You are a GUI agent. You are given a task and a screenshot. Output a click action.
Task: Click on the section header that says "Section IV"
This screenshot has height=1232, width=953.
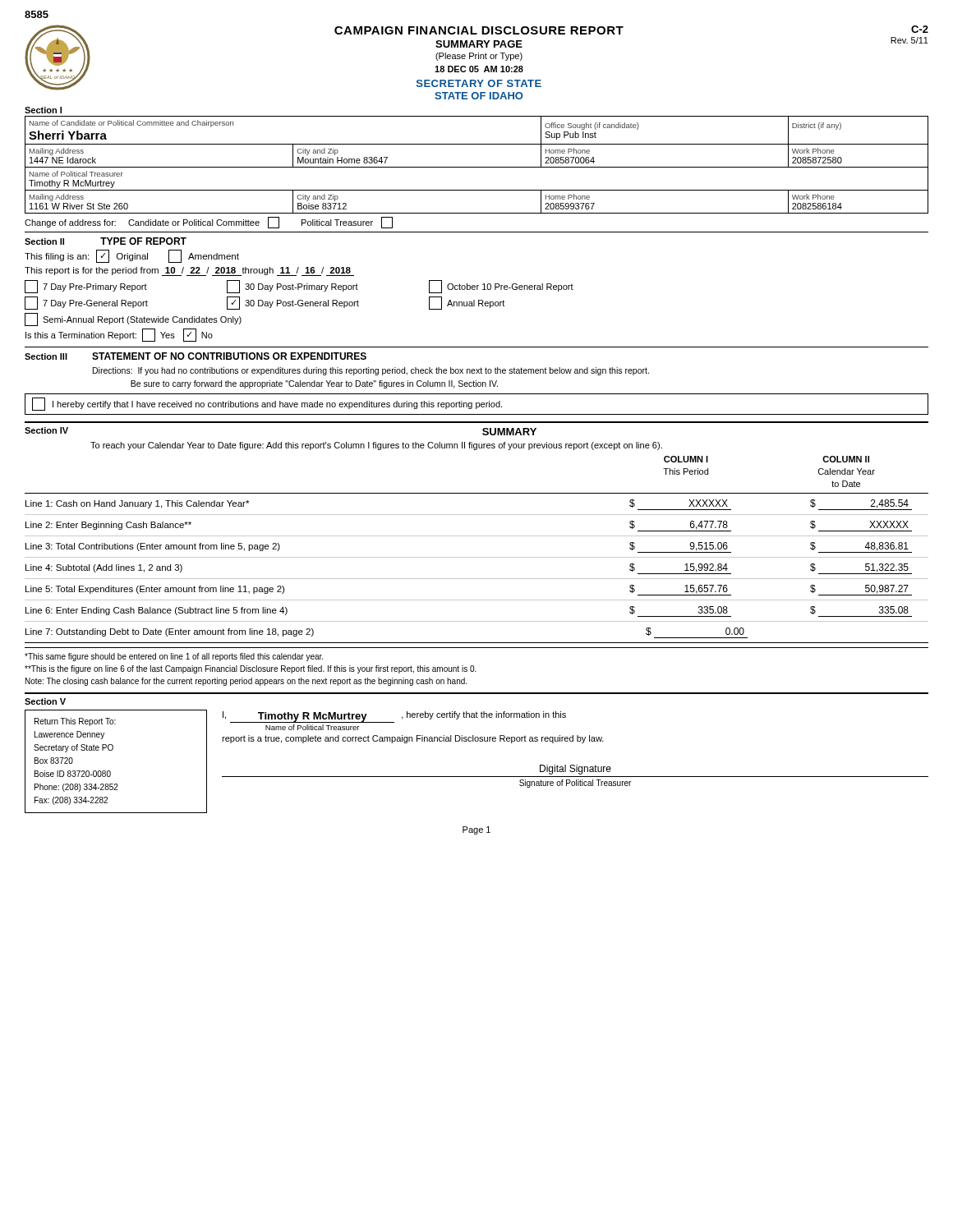(x=47, y=430)
